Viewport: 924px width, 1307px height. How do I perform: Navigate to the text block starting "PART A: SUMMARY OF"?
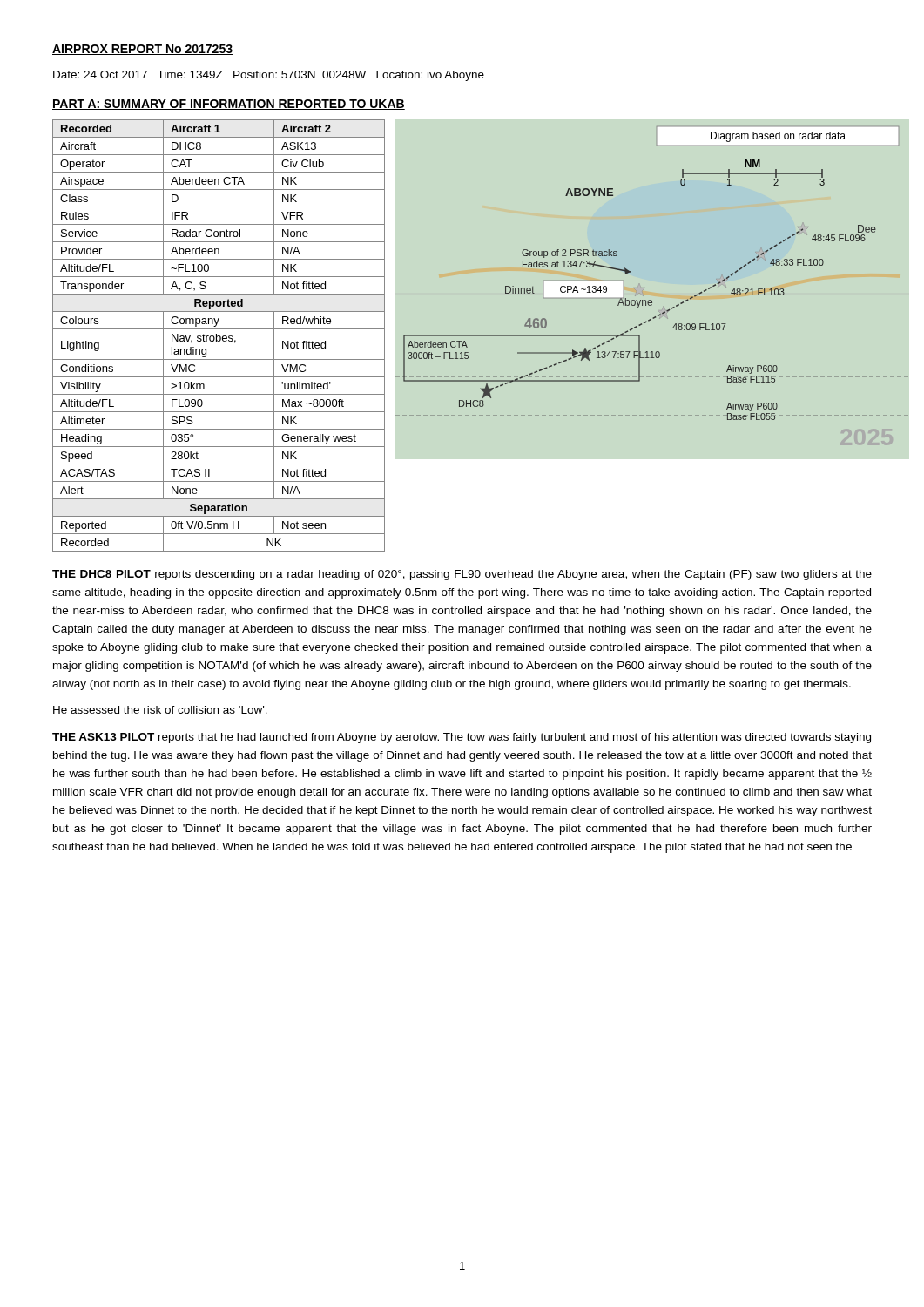click(x=229, y=104)
